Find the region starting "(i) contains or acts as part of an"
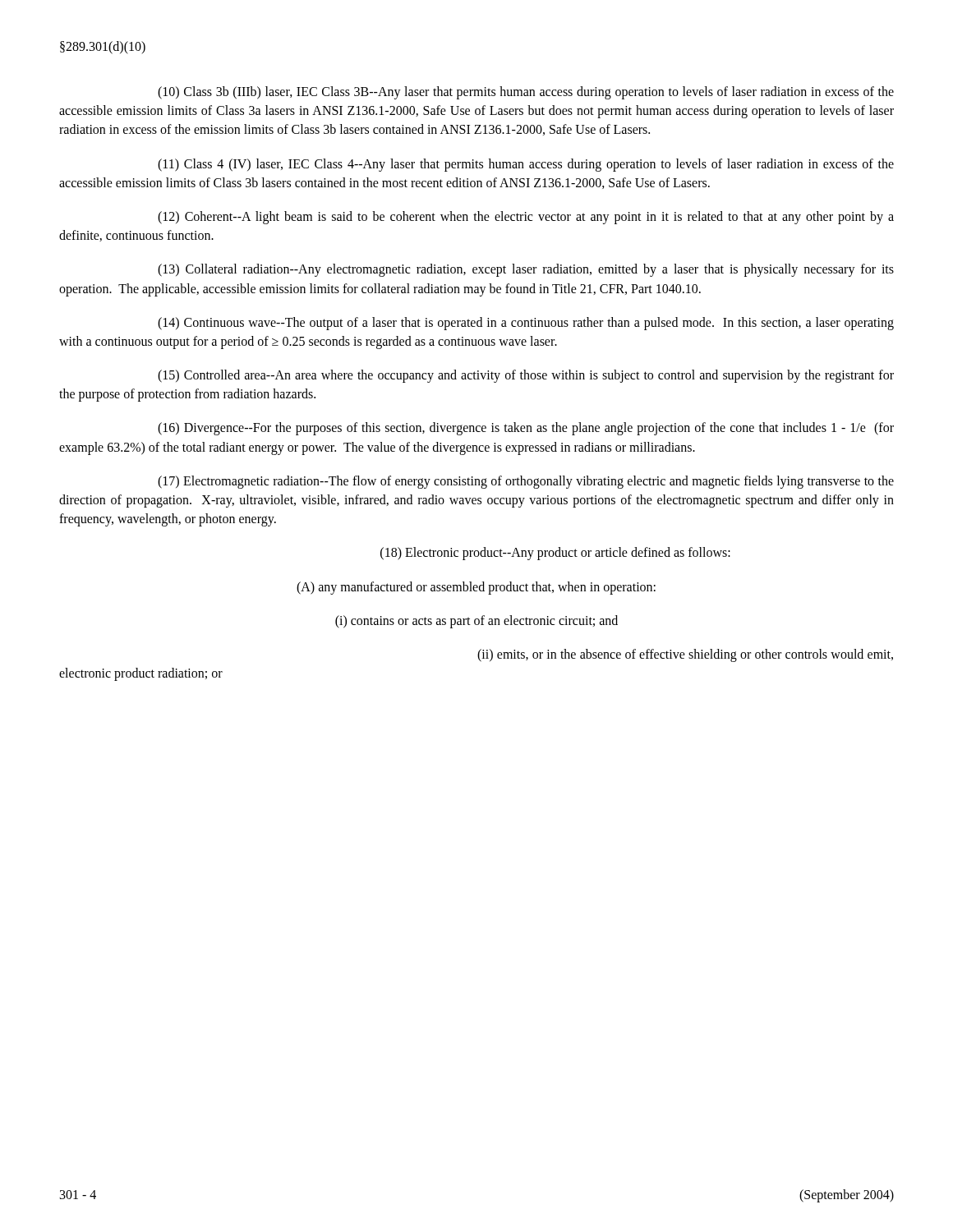Image resolution: width=953 pixels, height=1232 pixels. (x=476, y=620)
